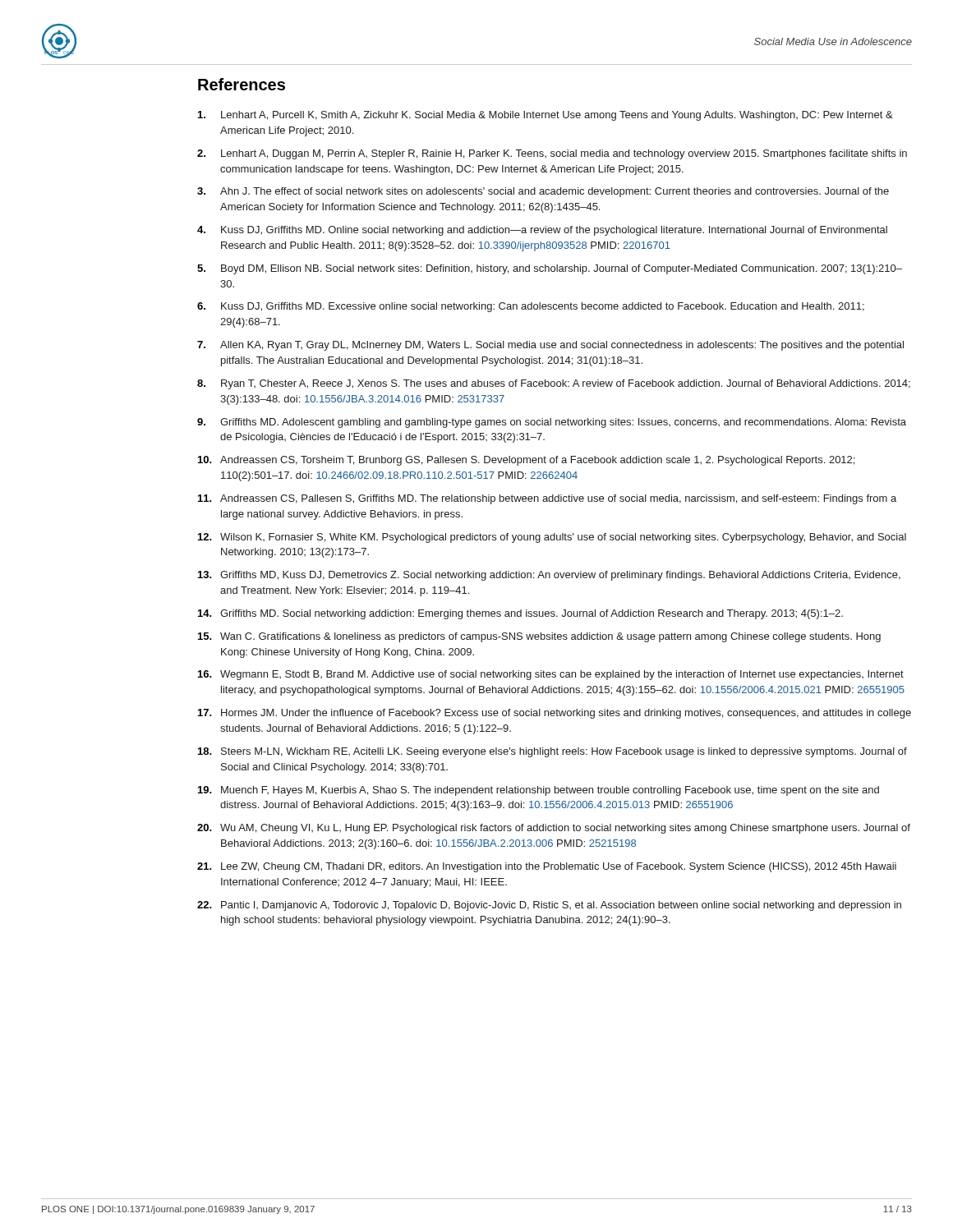The image size is (953, 1232).
Task: Point to the block starting "12. Wilson K,"
Action: [x=555, y=545]
